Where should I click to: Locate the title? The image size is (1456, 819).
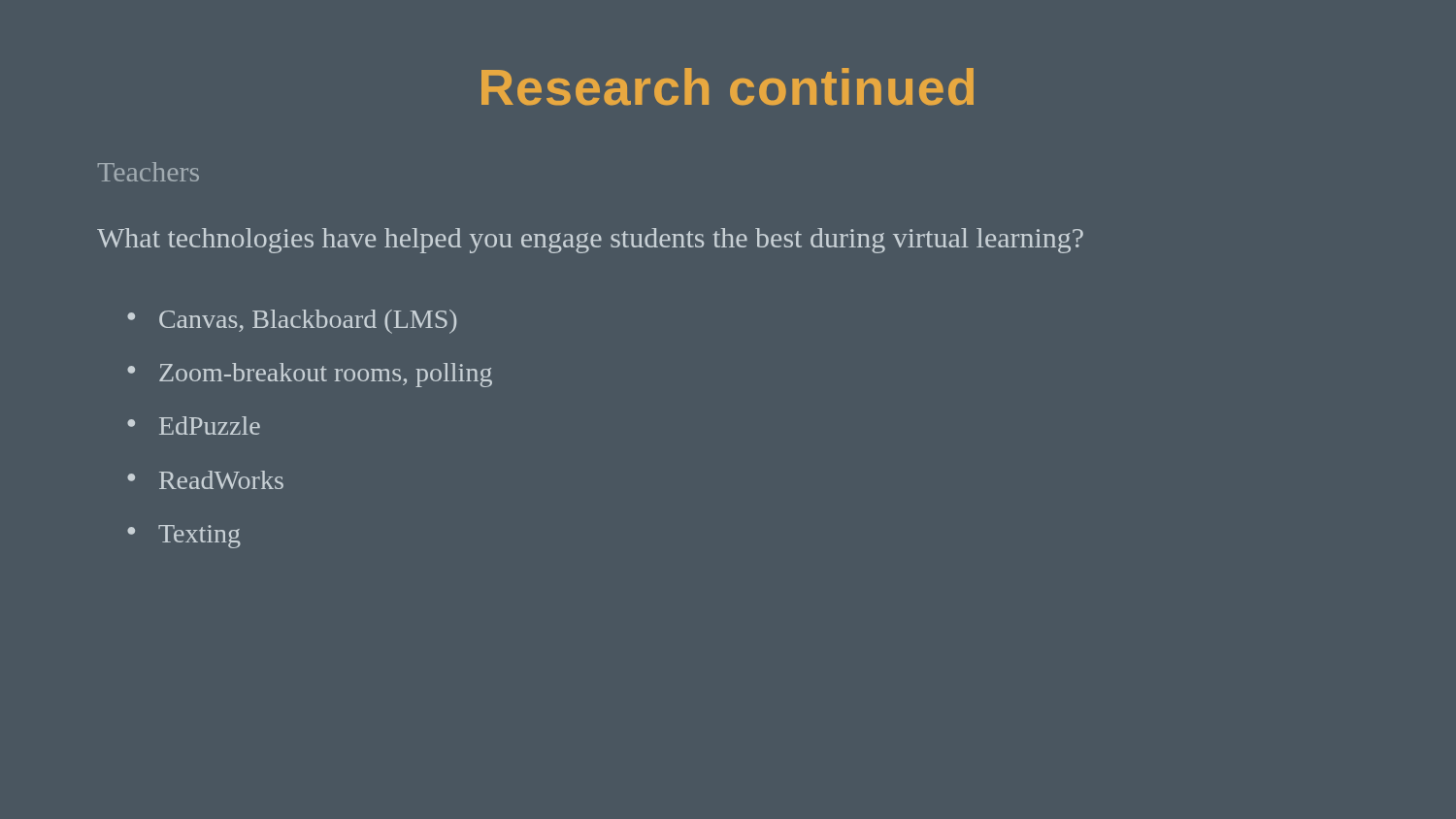pyautogui.click(x=728, y=87)
